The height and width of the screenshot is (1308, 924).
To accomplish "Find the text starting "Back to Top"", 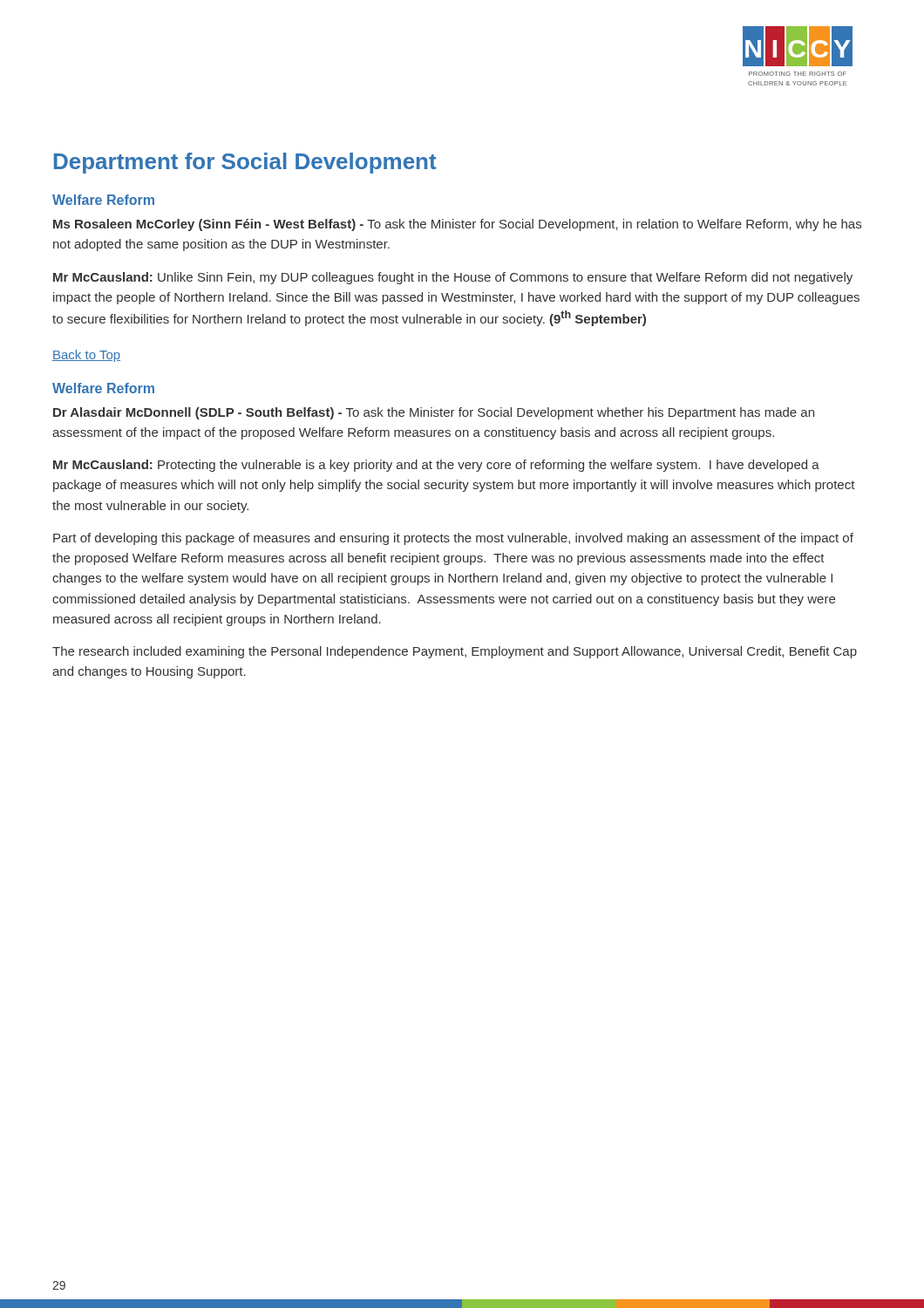I will tap(86, 355).
